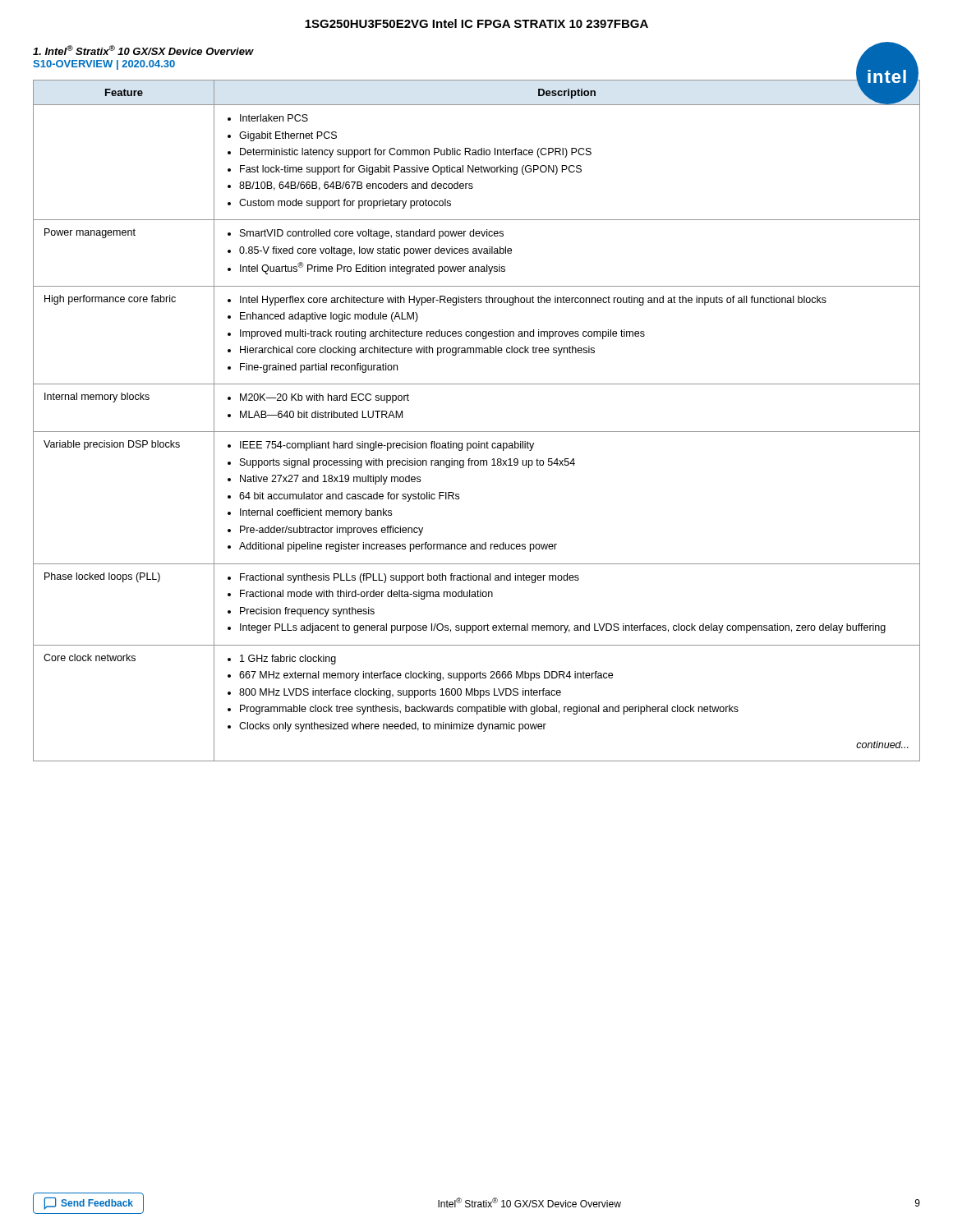The image size is (953, 1232).
Task: Locate the table with the text "Power management"
Action: 476,421
